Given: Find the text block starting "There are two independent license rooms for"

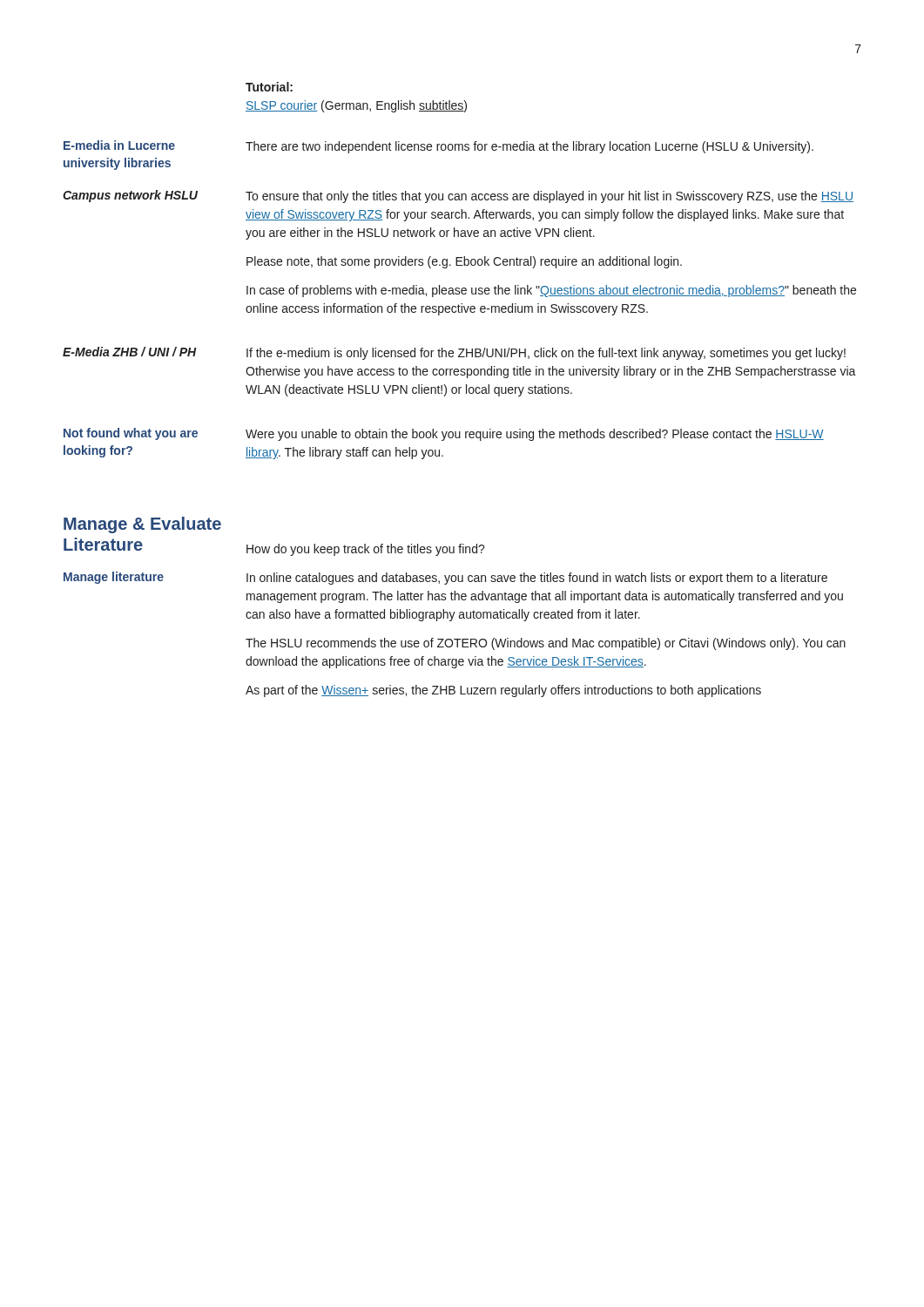Looking at the screenshot, I should coord(553,147).
